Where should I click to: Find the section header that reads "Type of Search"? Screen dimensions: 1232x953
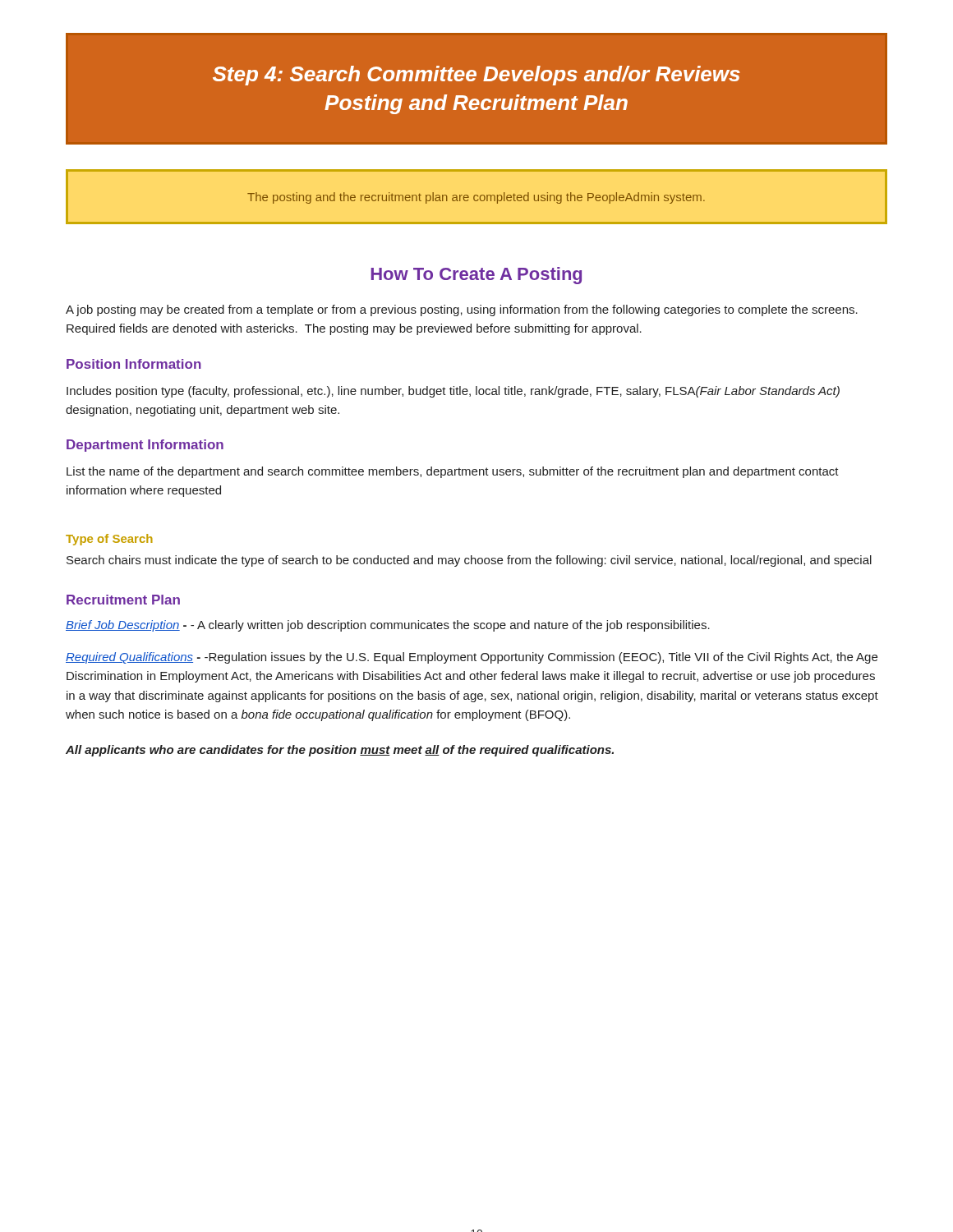pyautogui.click(x=109, y=538)
